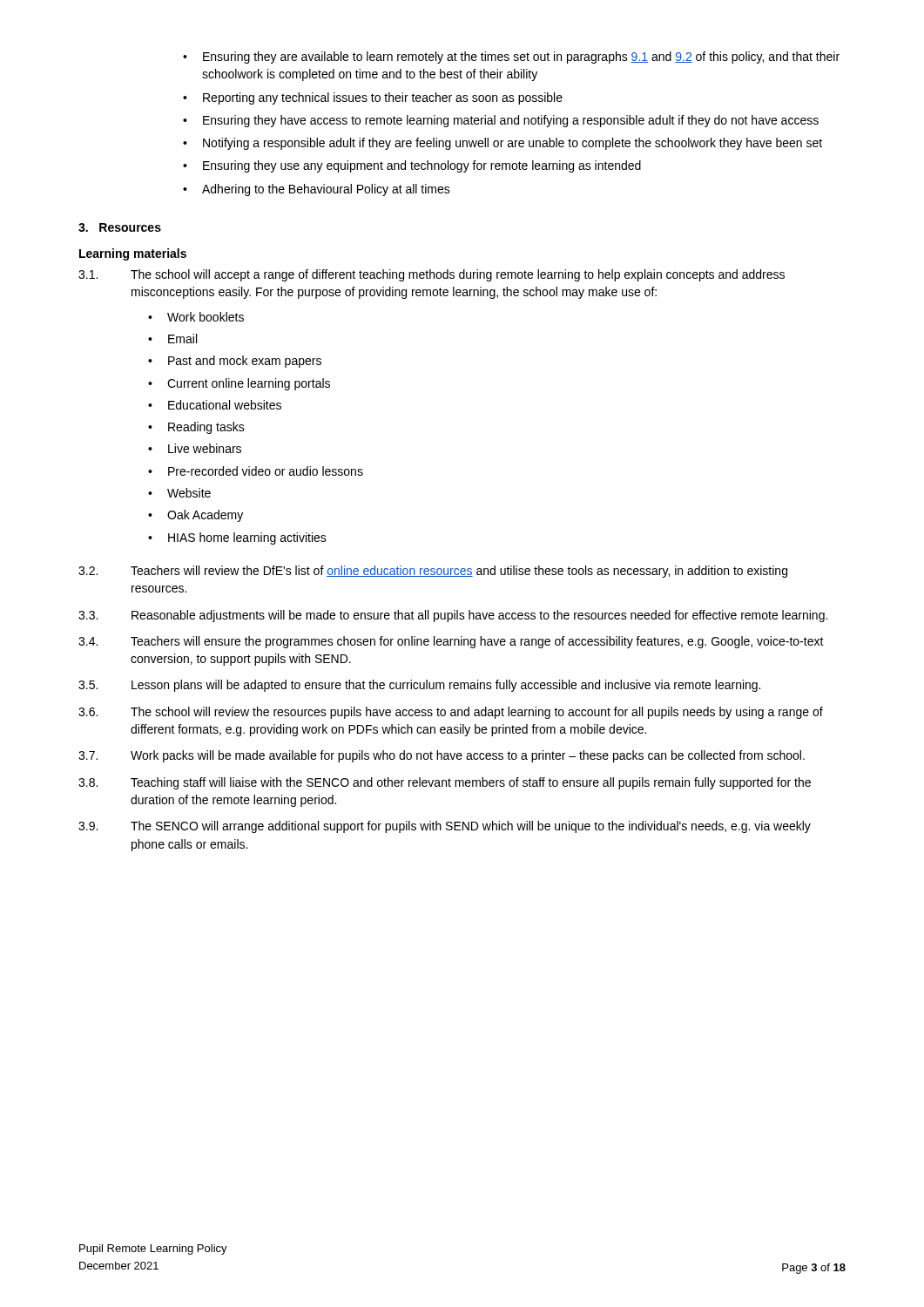Select the region starting "5. Lesson plans will"
This screenshot has height=1307, width=924.
(462, 685)
